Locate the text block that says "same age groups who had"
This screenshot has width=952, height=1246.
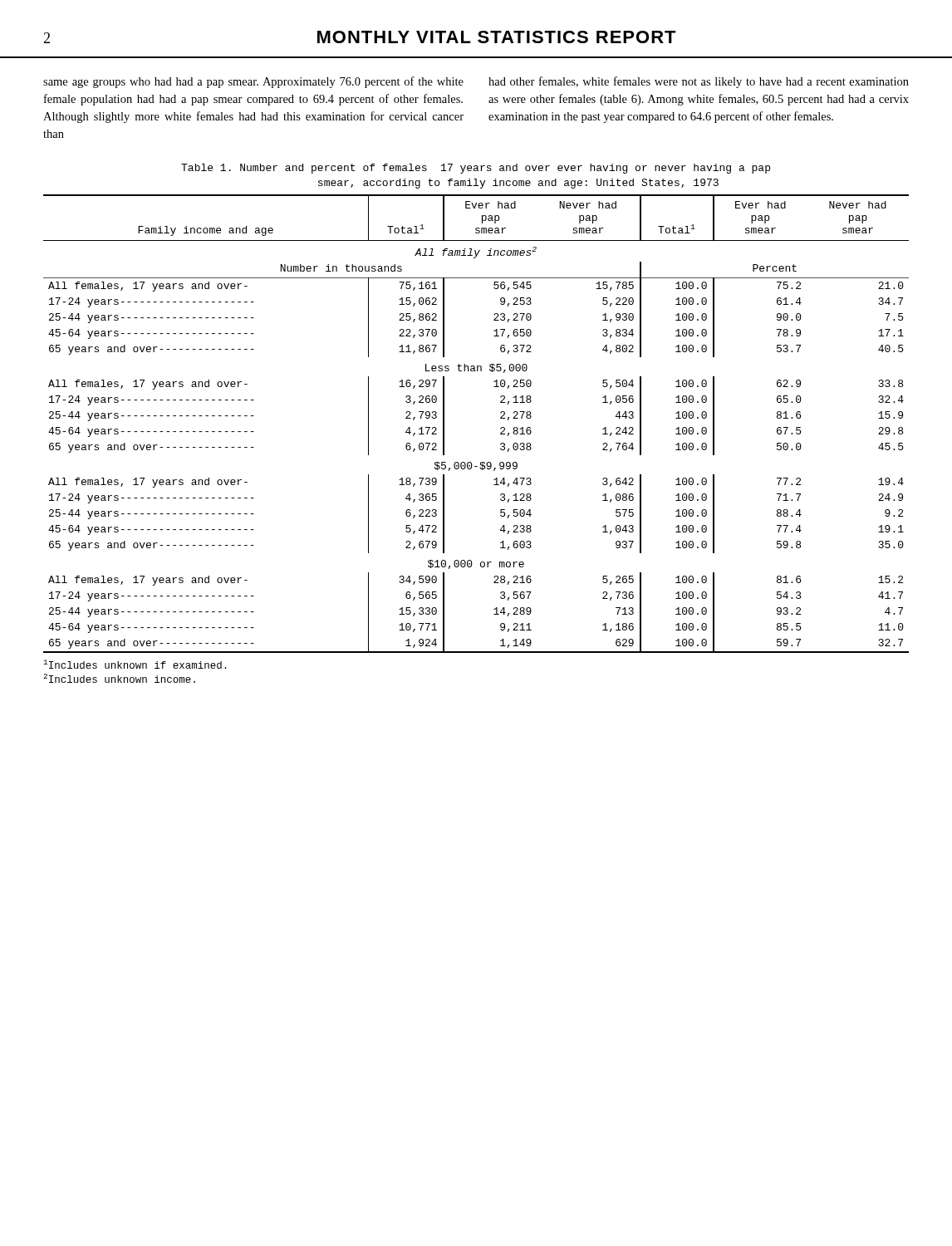click(253, 108)
